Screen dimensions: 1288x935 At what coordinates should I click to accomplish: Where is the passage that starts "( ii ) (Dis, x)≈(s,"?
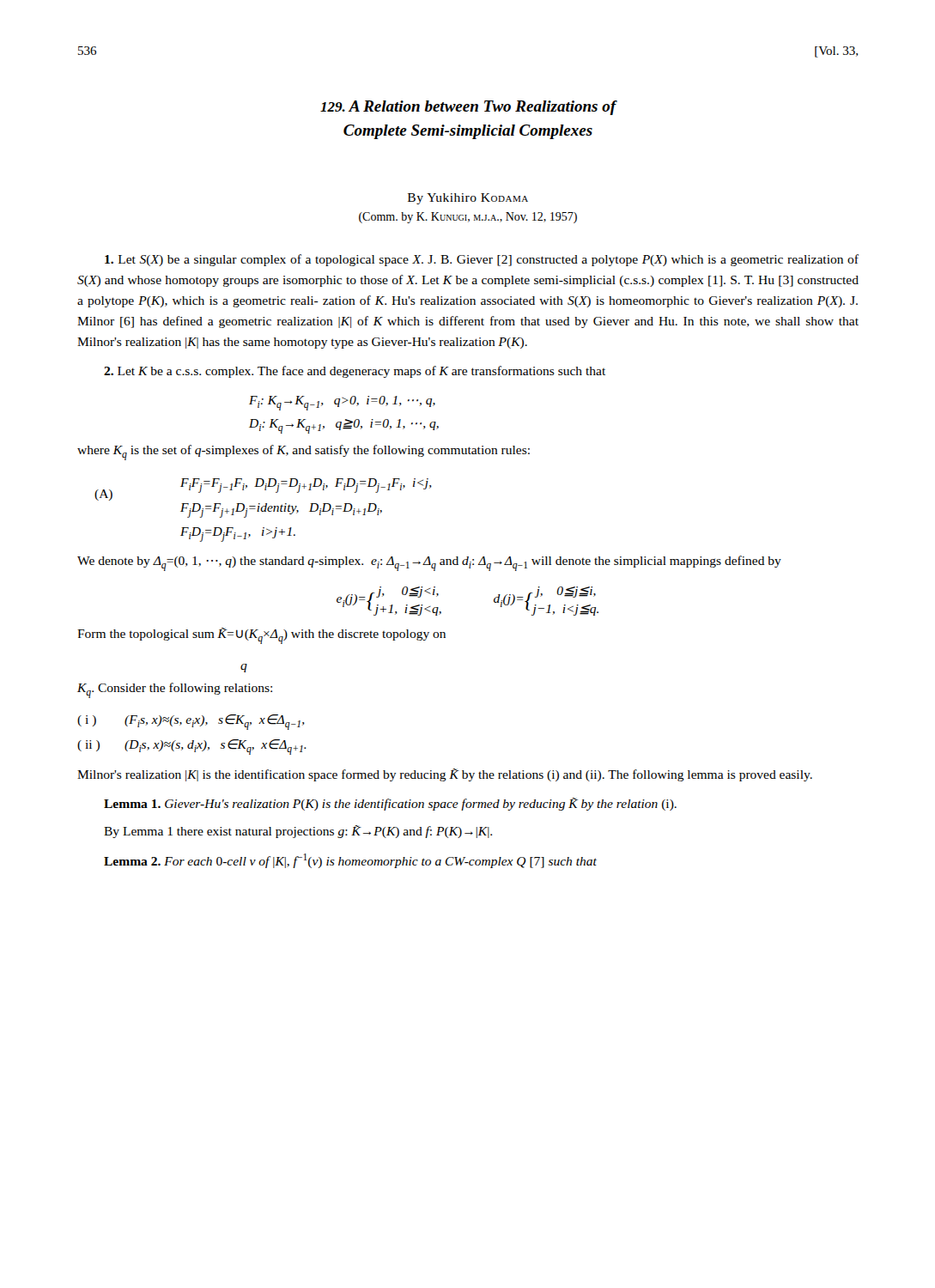point(192,746)
